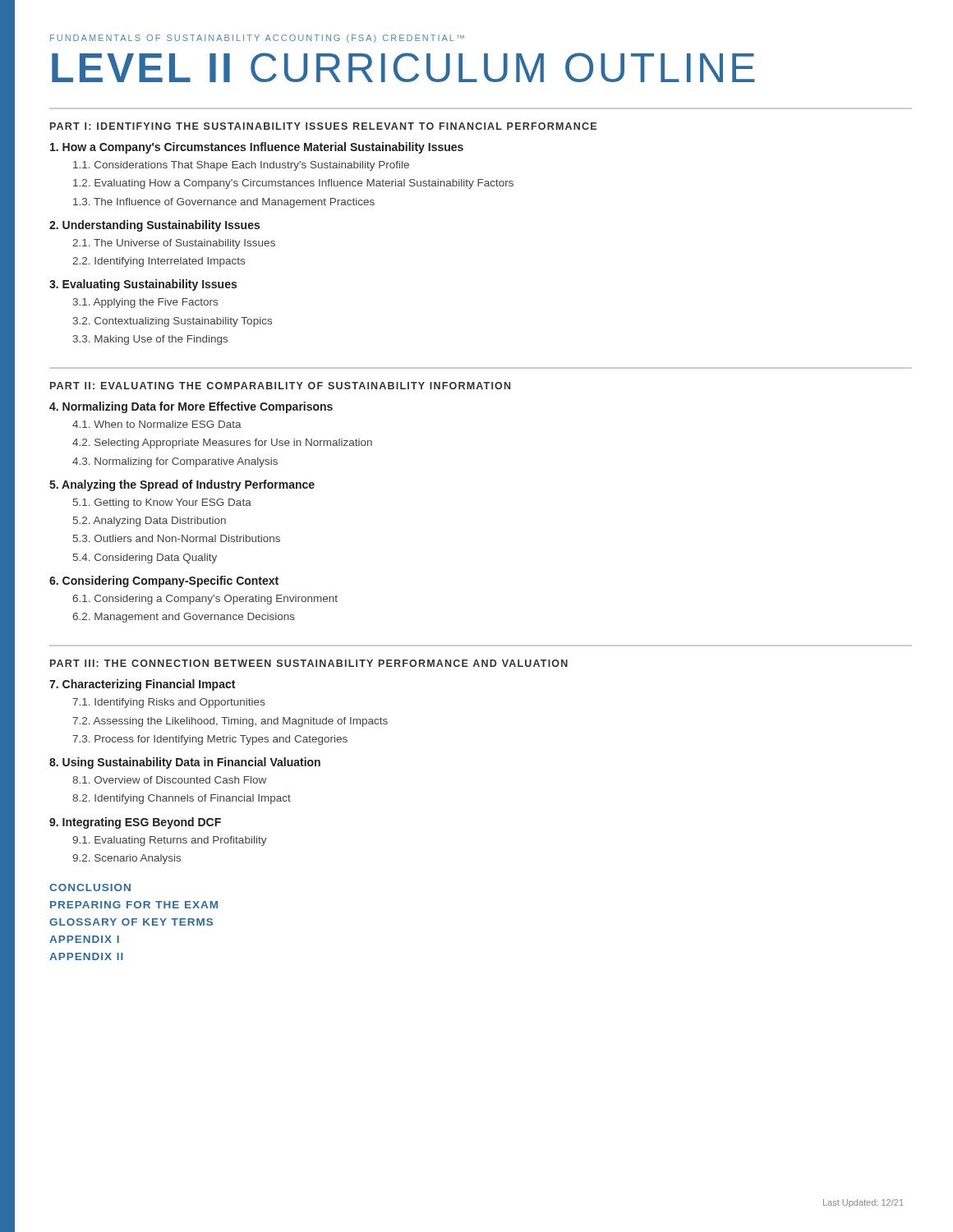Find the list item containing "8.2. Identifying Channels of Financial Impact"
Image resolution: width=953 pixels, height=1232 pixels.
pos(181,798)
